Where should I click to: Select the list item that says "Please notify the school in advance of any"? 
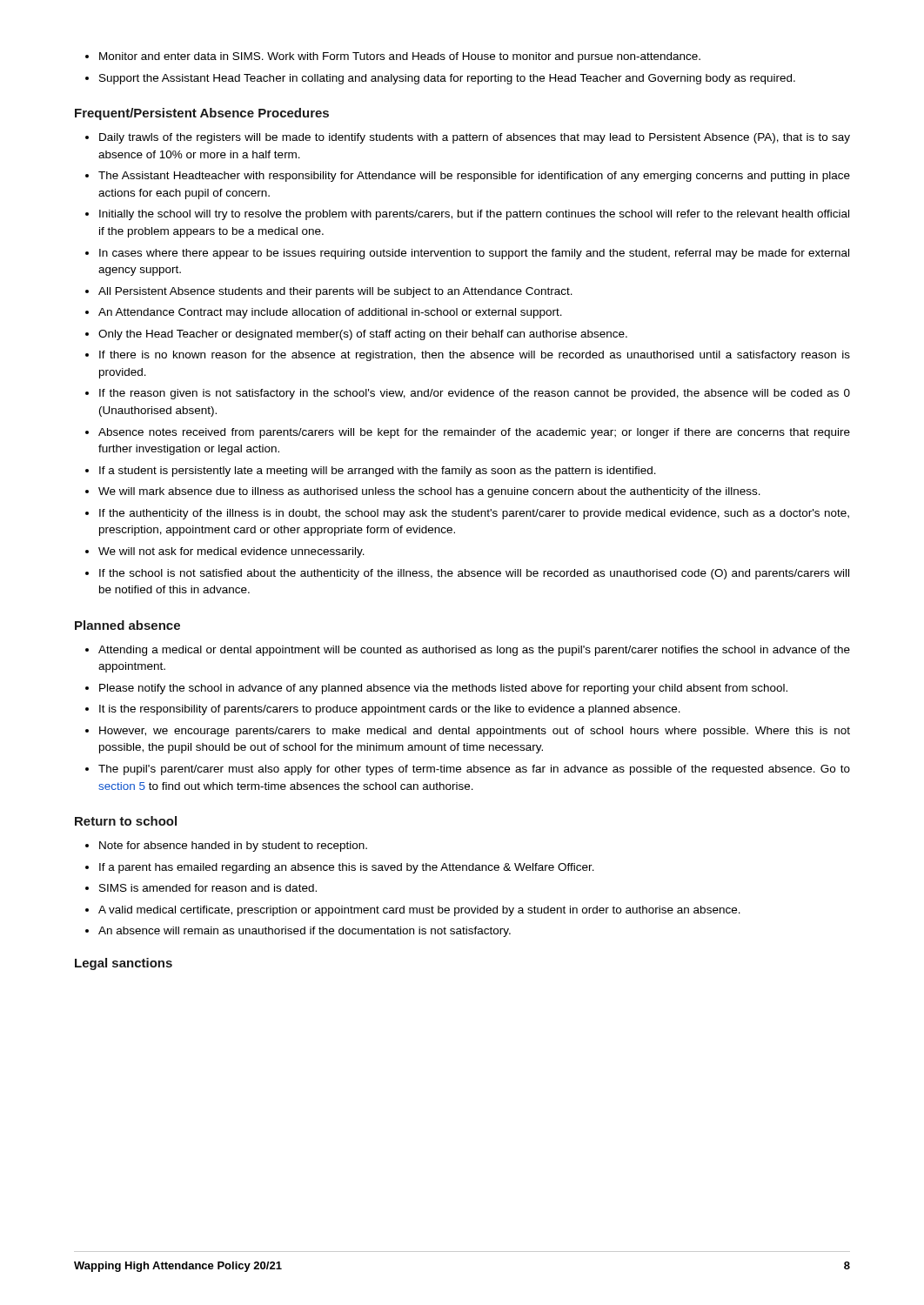[x=474, y=688]
